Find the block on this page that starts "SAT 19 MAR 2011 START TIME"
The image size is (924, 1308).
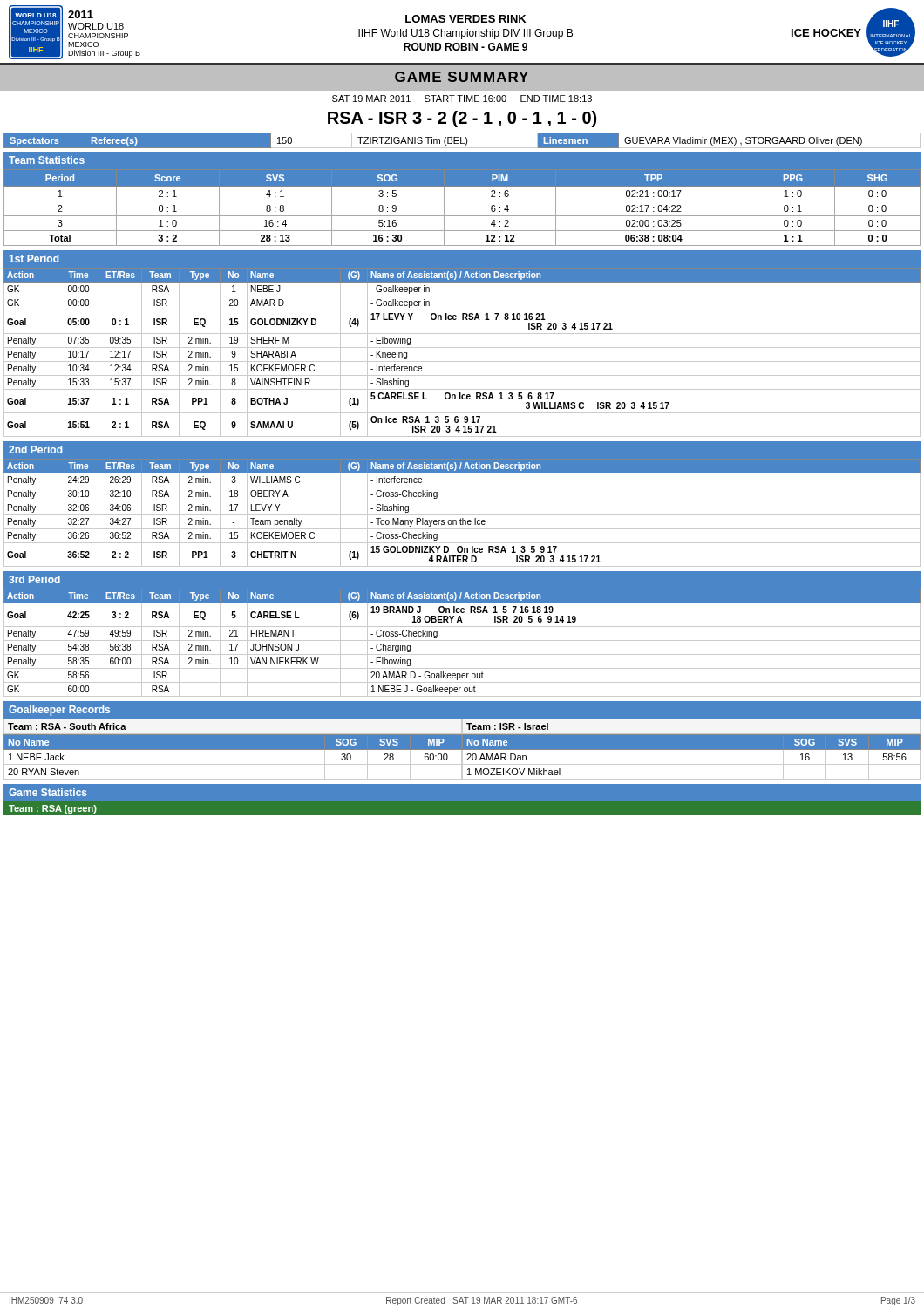(x=462, y=98)
